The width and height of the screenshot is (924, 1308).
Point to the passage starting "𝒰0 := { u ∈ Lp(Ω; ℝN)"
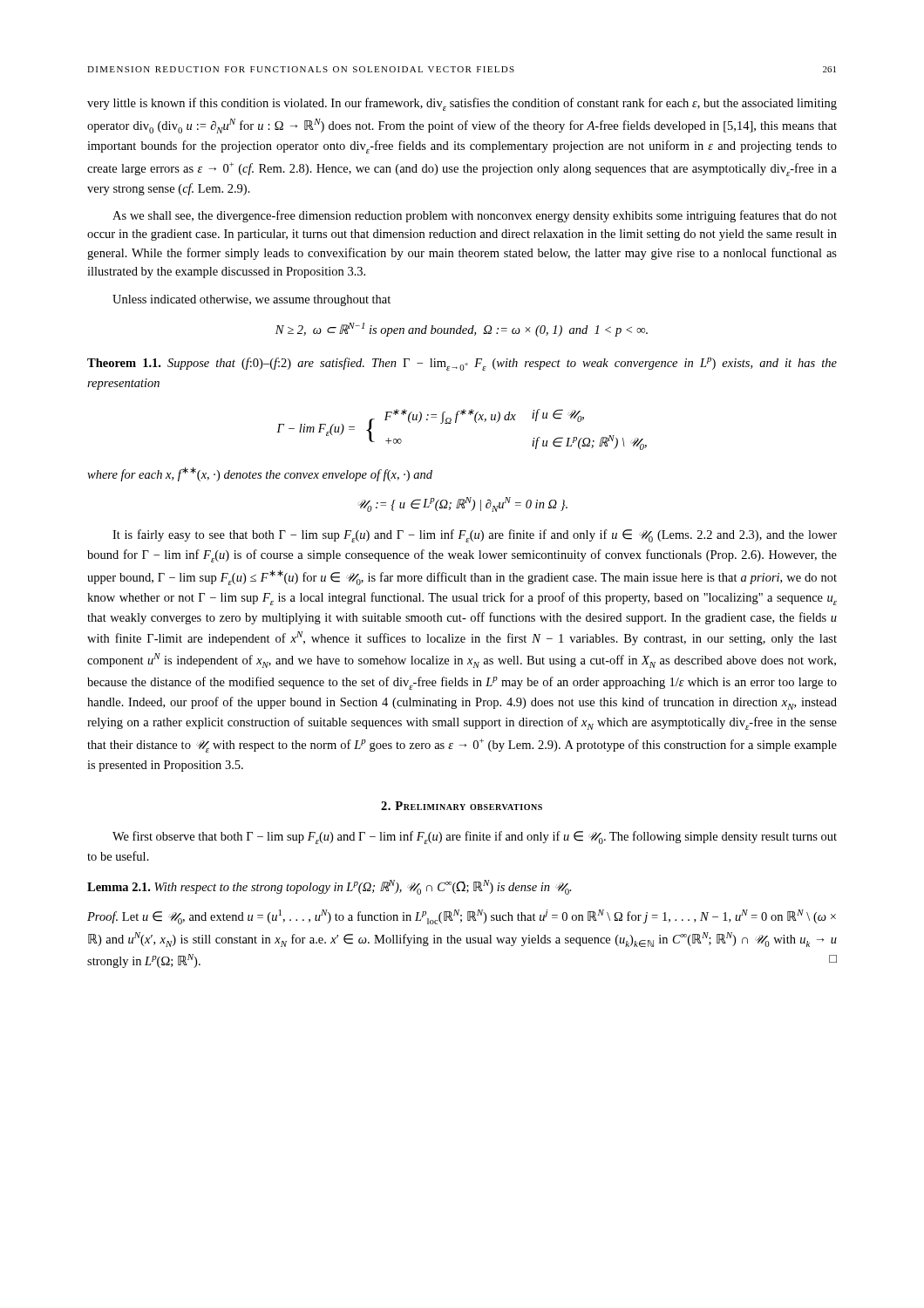[462, 504]
